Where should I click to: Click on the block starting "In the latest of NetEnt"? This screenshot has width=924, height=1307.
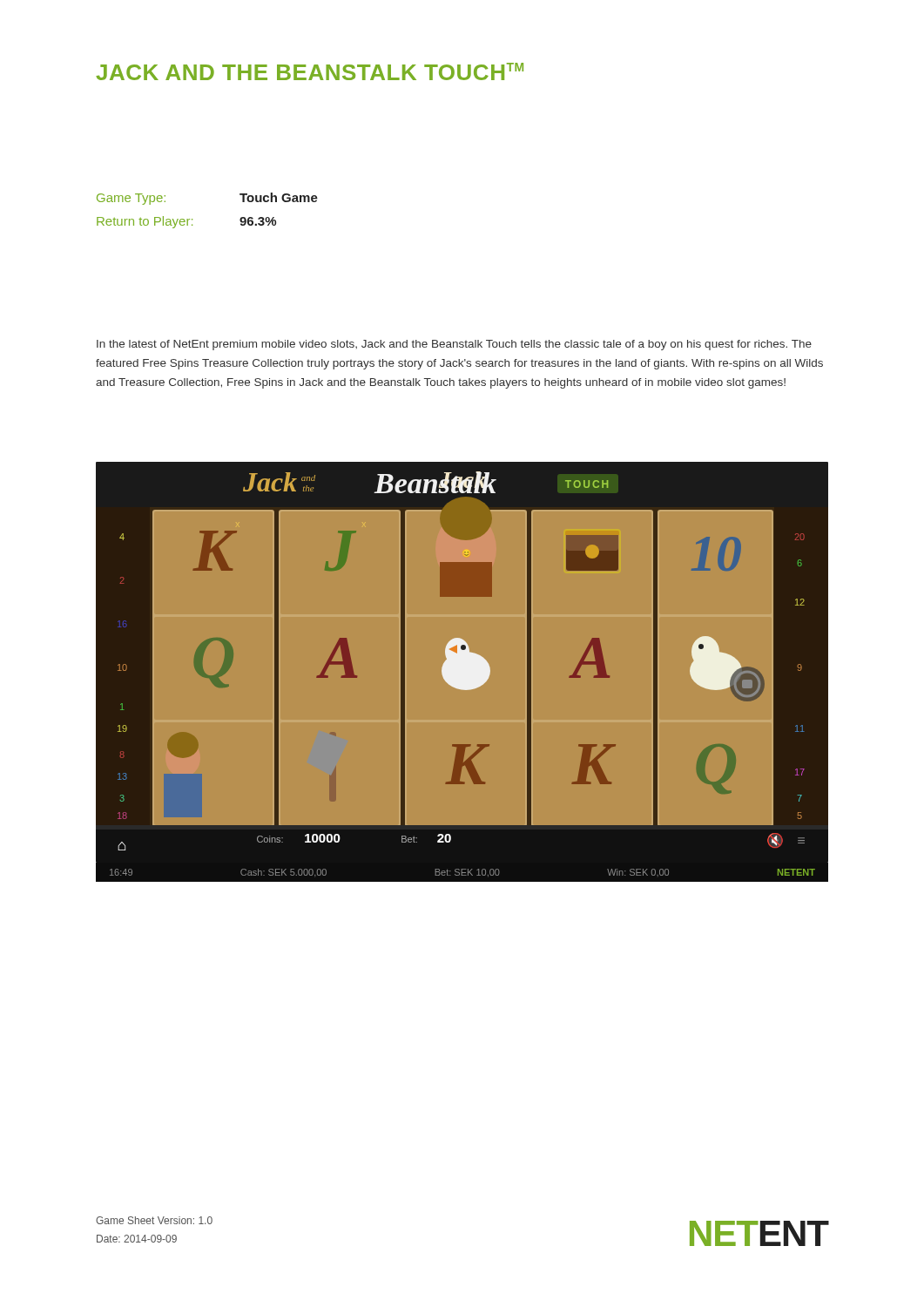[x=462, y=363]
